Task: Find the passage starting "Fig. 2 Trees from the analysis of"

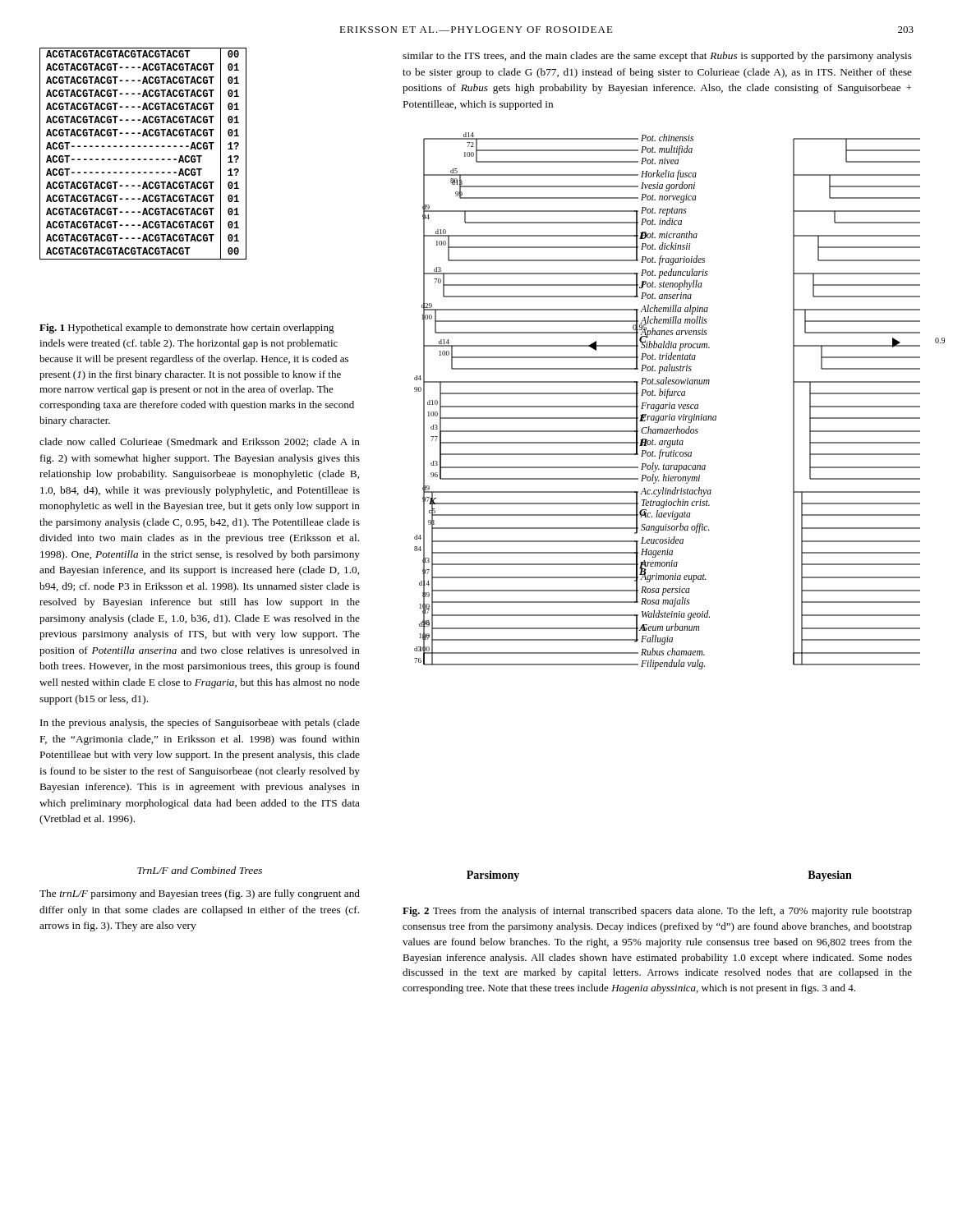Action: 657,949
